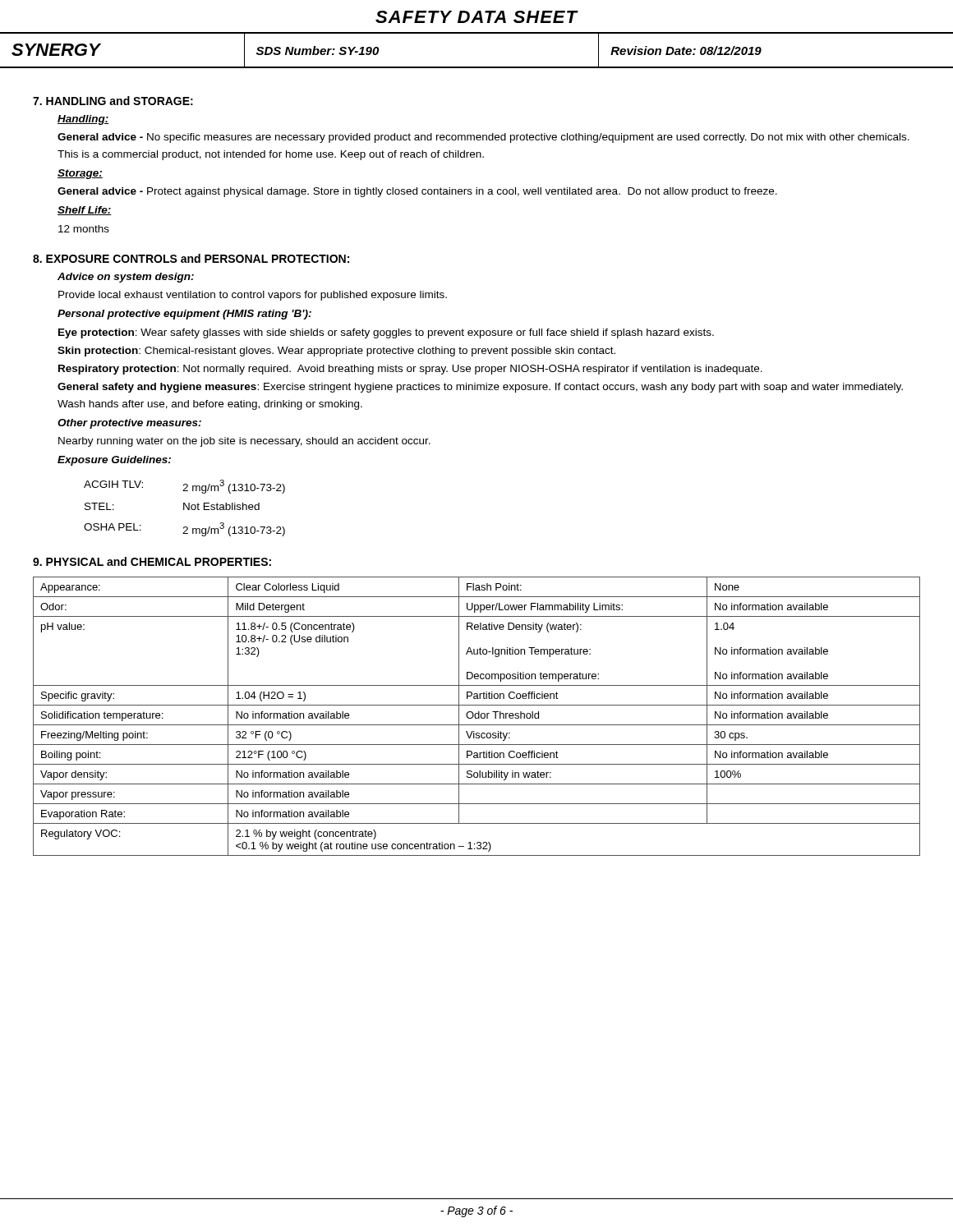Where does it say "9. PHYSICAL and CHEMICAL PROPERTIES:"?
This screenshot has height=1232, width=953.
pyautogui.click(x=152, y=562)
